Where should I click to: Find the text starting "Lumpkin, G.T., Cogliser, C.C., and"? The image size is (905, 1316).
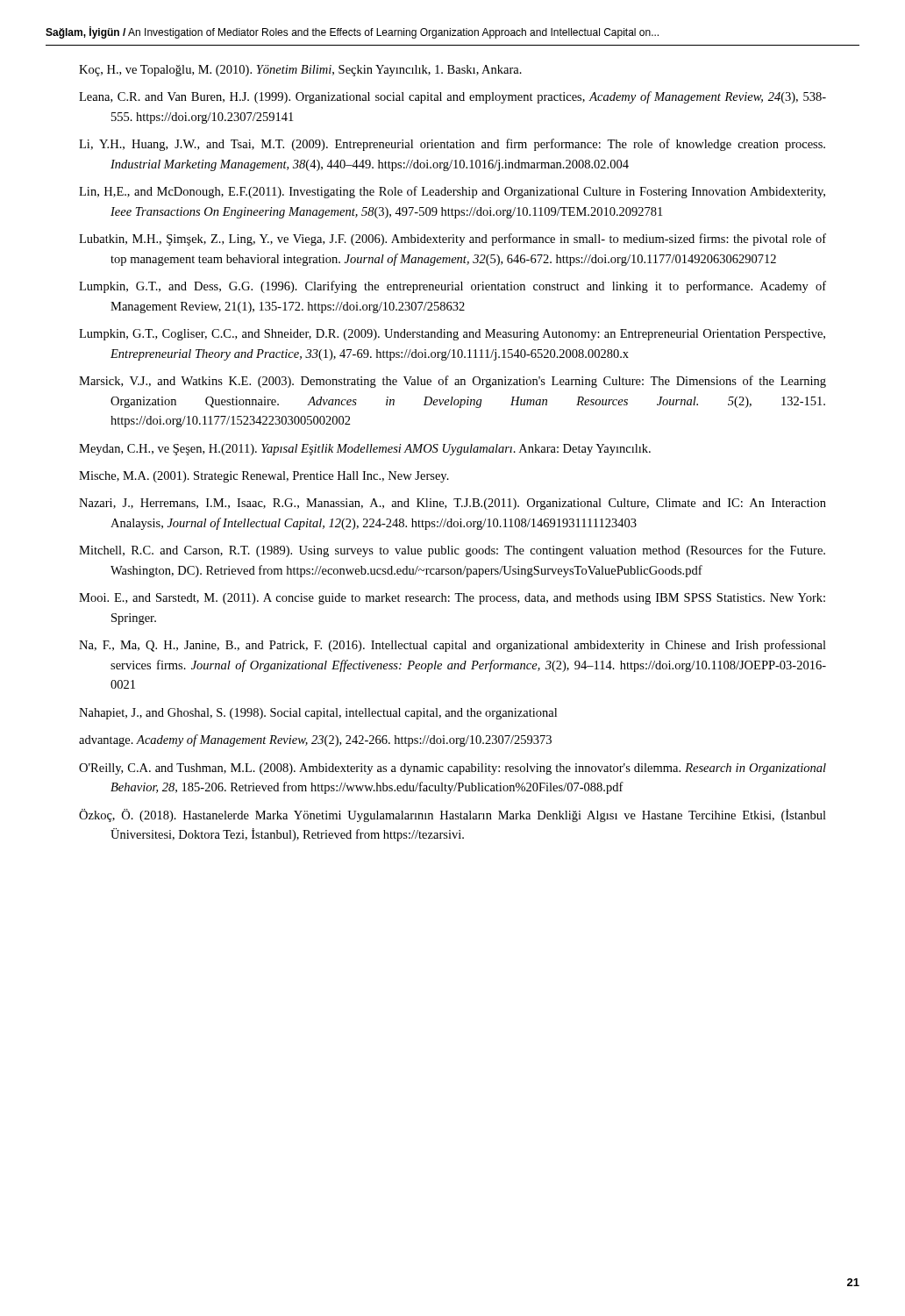[x=452, y=343]
